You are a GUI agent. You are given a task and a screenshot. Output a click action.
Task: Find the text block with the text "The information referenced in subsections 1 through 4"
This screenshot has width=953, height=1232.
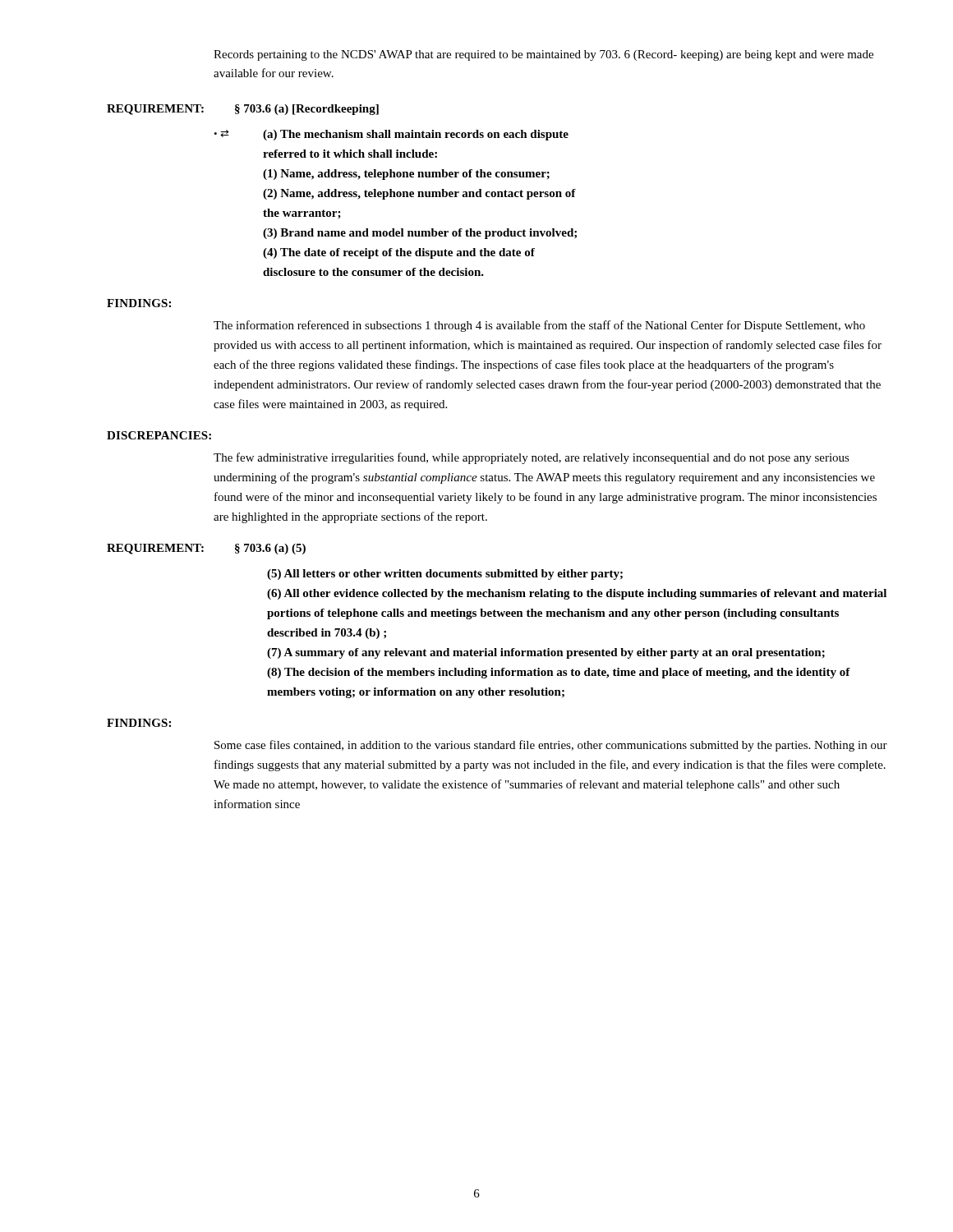tap(548, 364)
